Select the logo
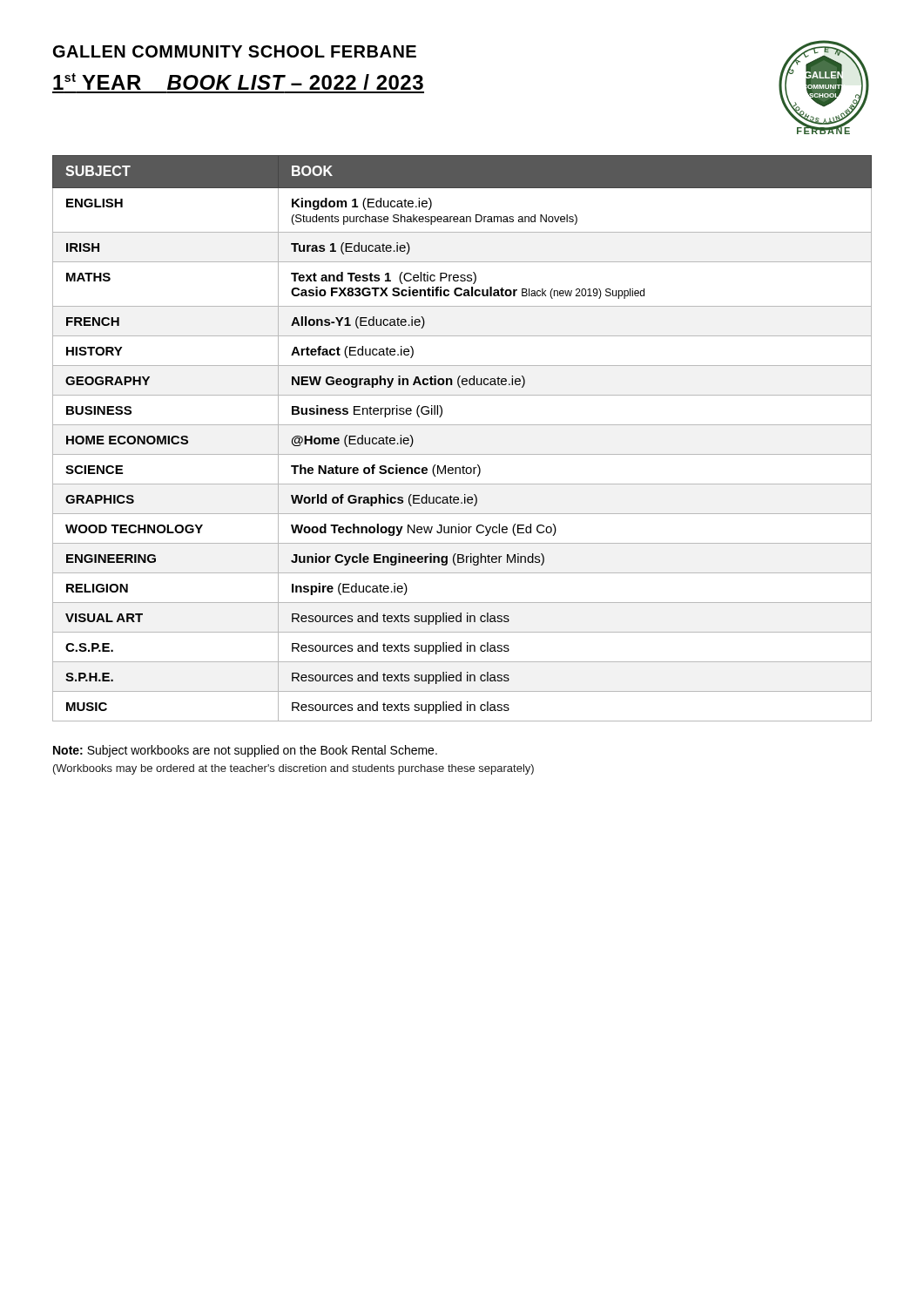Image resolution: width=924 pixels, height=1307 pixels. tap(824, 90)
